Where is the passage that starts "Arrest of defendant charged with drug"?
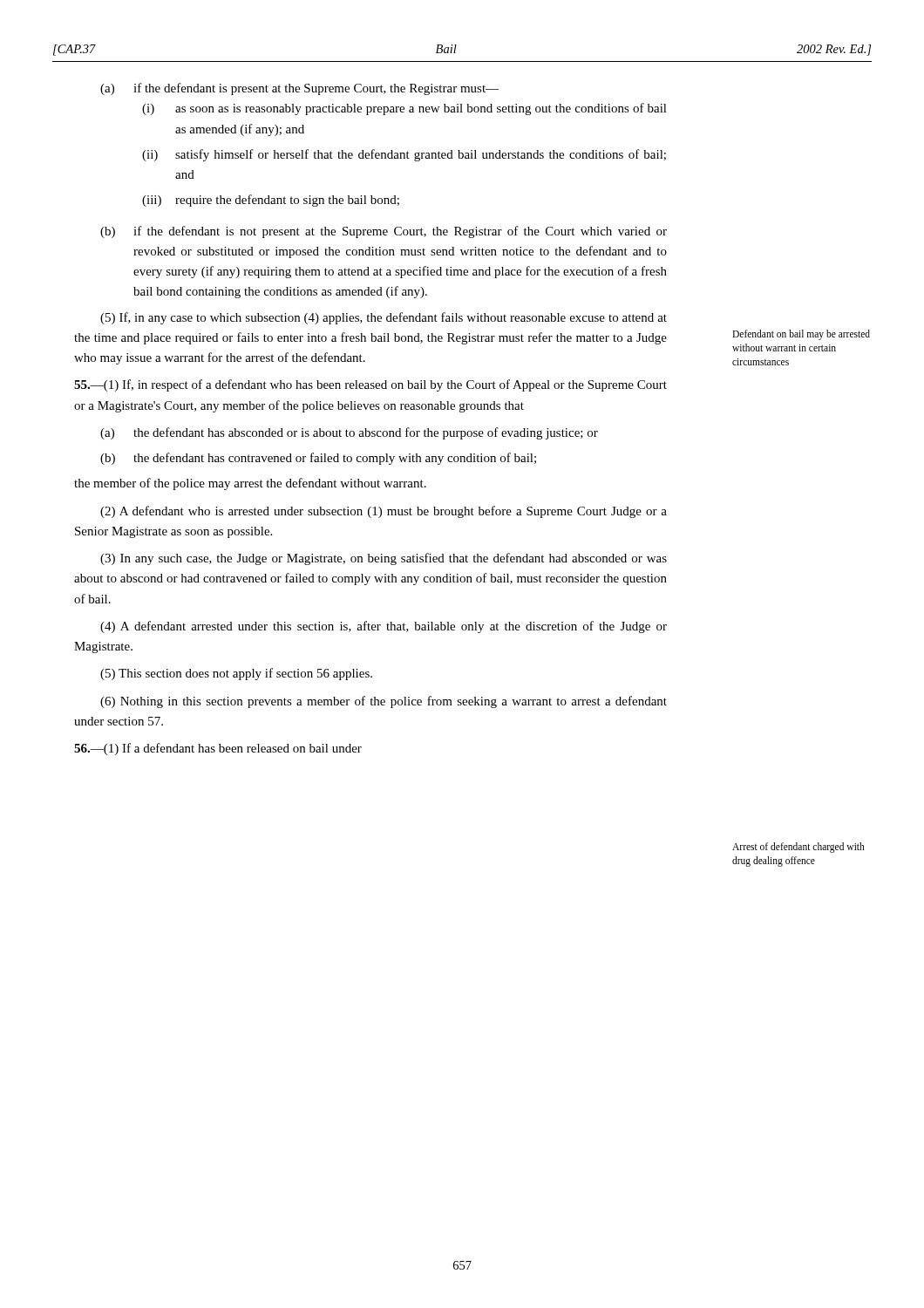924x1308 pixels. (x=798, y=854)
